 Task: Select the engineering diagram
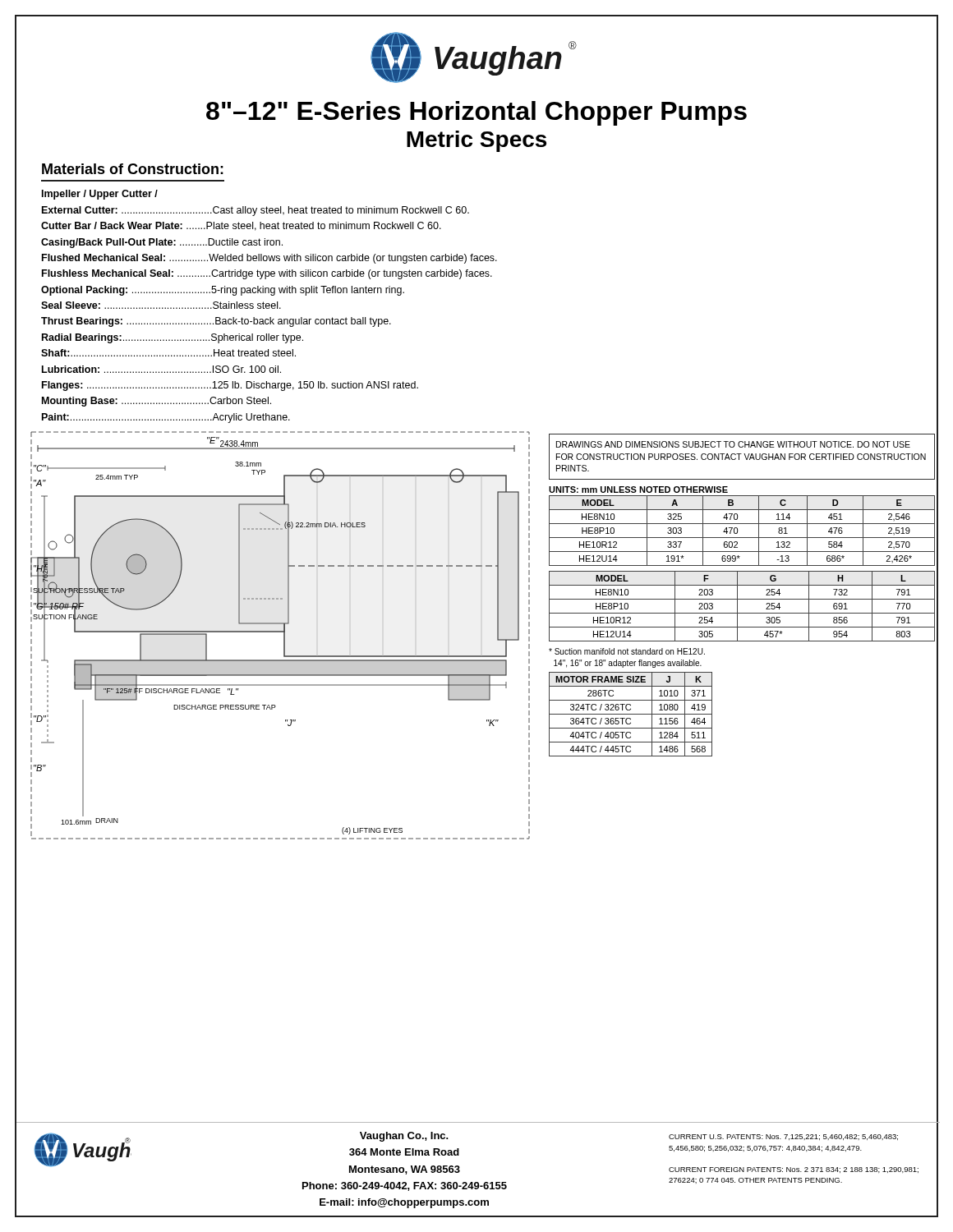pos(284,637)
